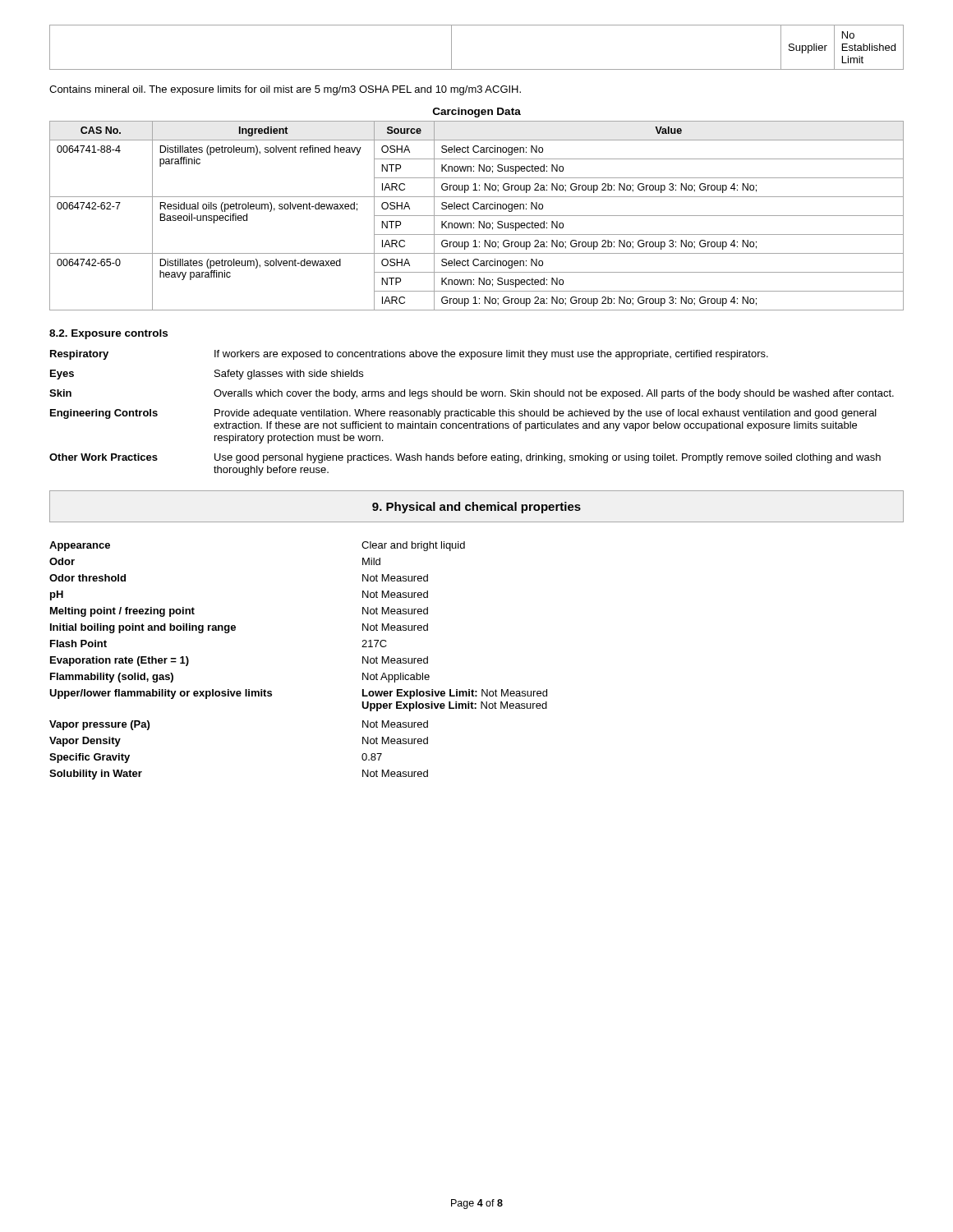Locate the passage starting "Contains mineral oil. The exposure limits for"
This screenshot has width=953, height=1232.
coord(286,89)
